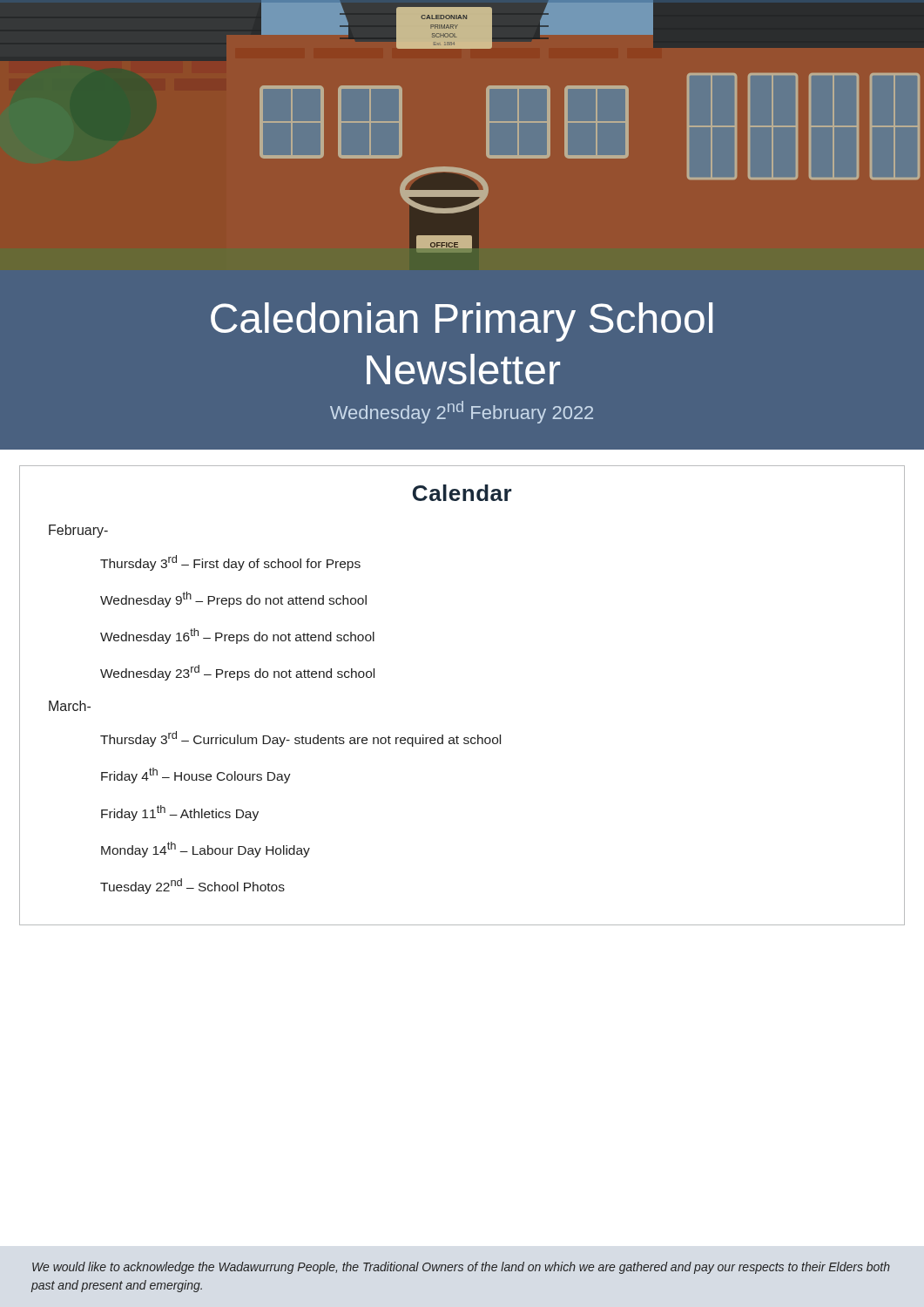Image resolution: width=924 pixels, height=1307 pixels.
Task: Point to the passage starting "Friday 4th – House"
Action: [x=195, y=775]
